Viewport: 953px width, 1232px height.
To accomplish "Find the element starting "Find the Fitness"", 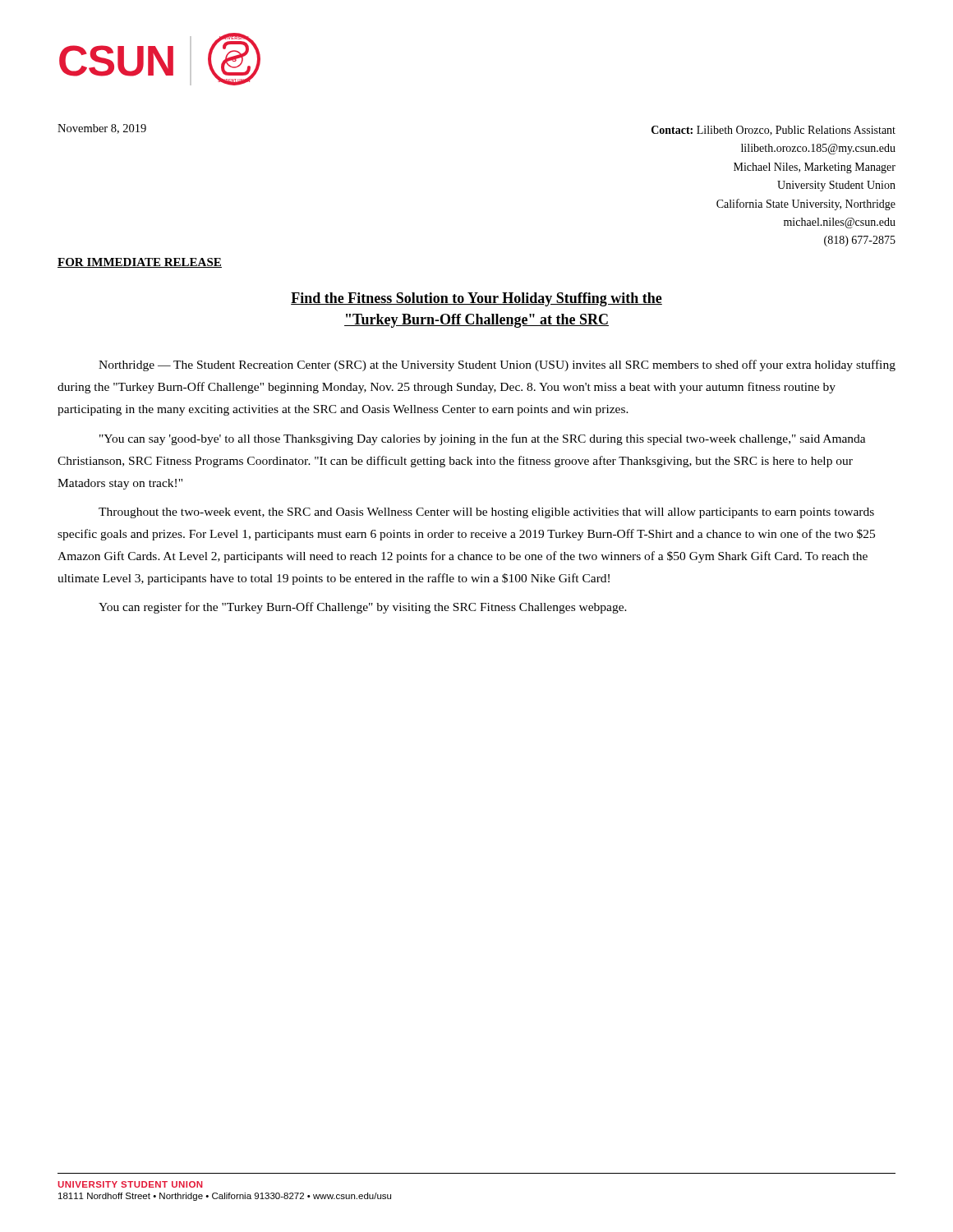I will [x=476, y=309].
